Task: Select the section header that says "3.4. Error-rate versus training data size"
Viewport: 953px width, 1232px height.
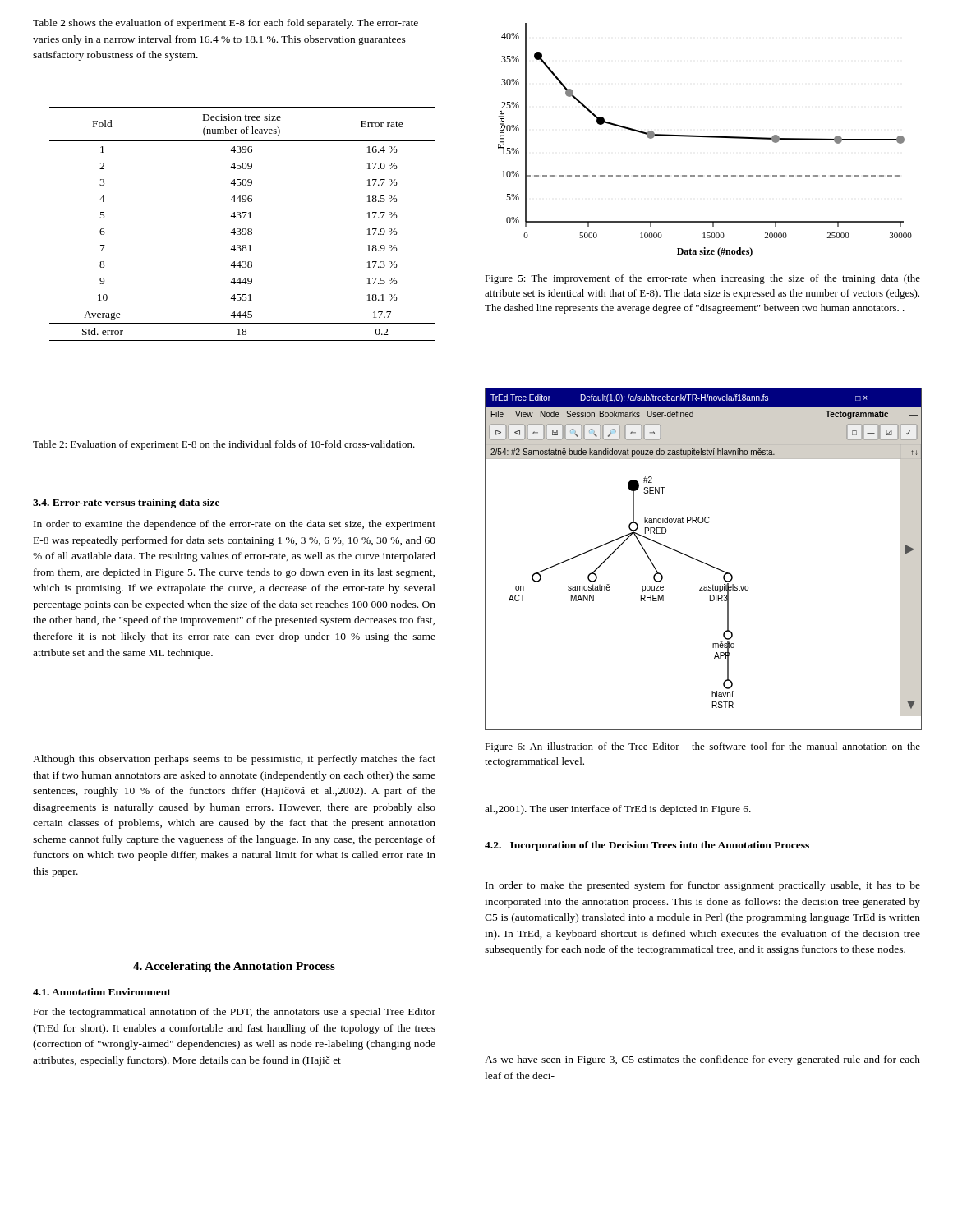Action: [126, 502]
